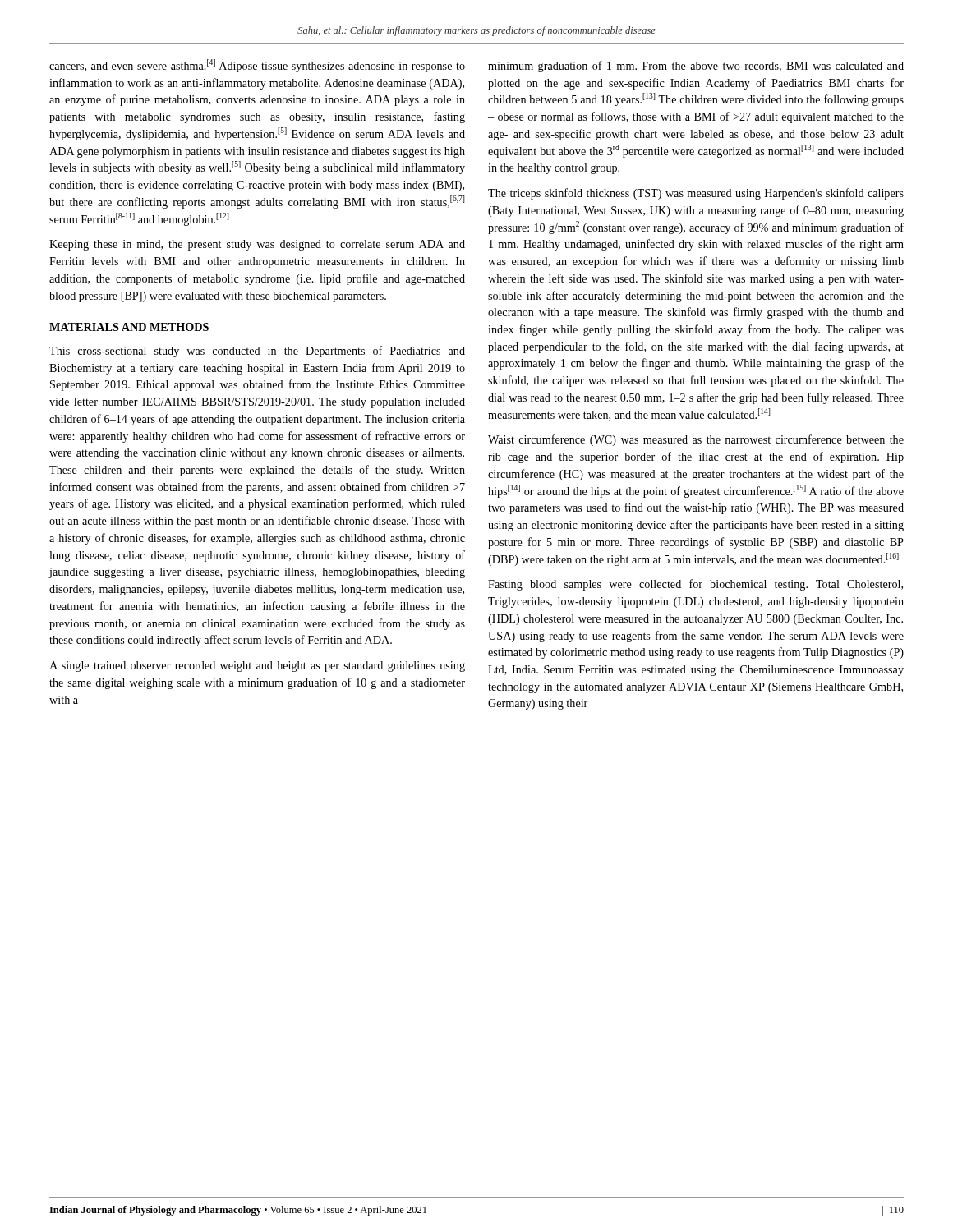
Task: Navigate to the element starting "Waist circumference (WC) was measured as the narrowest"
Action: pos(696,500)
